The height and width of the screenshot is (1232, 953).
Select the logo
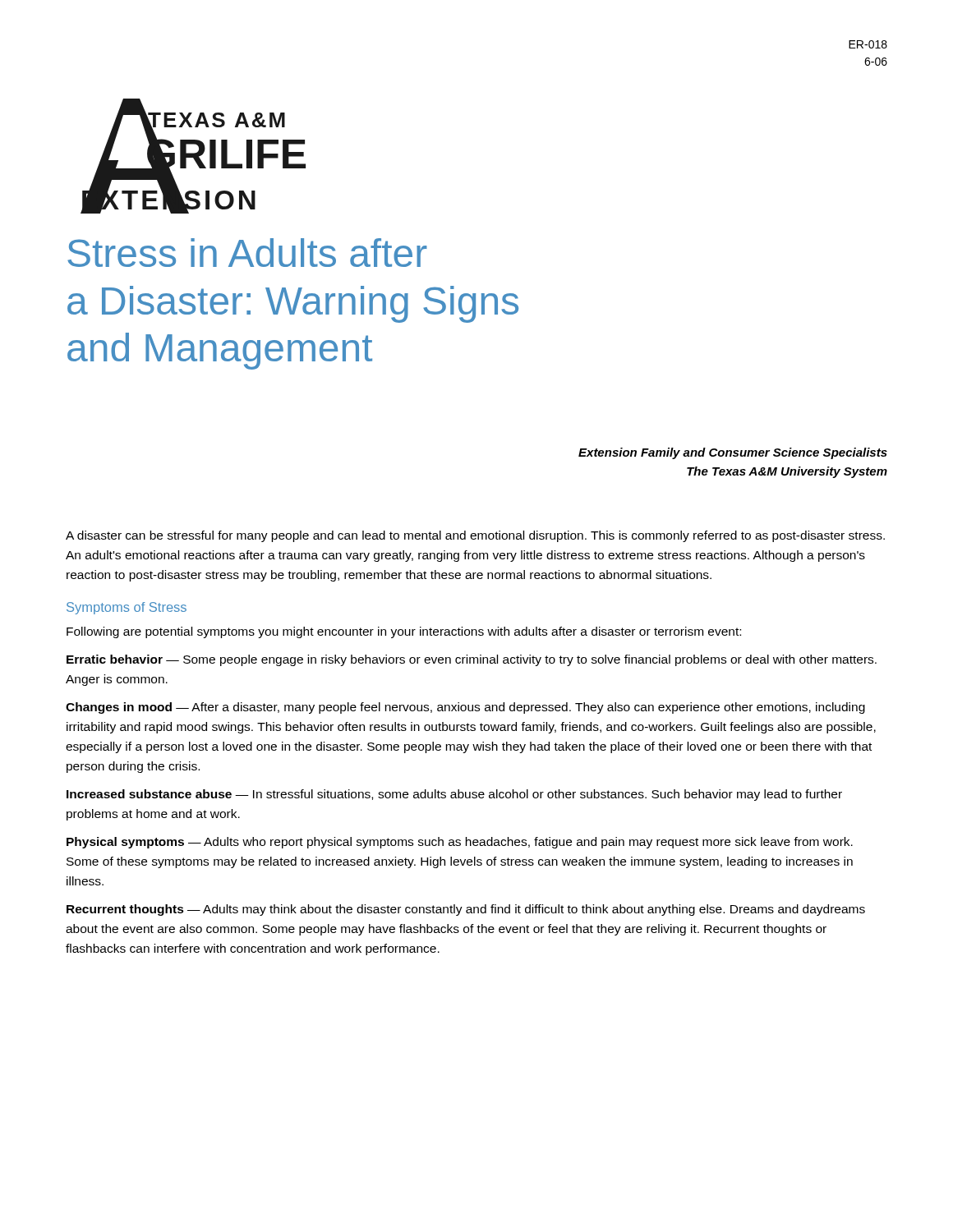[x=222, y=137]
